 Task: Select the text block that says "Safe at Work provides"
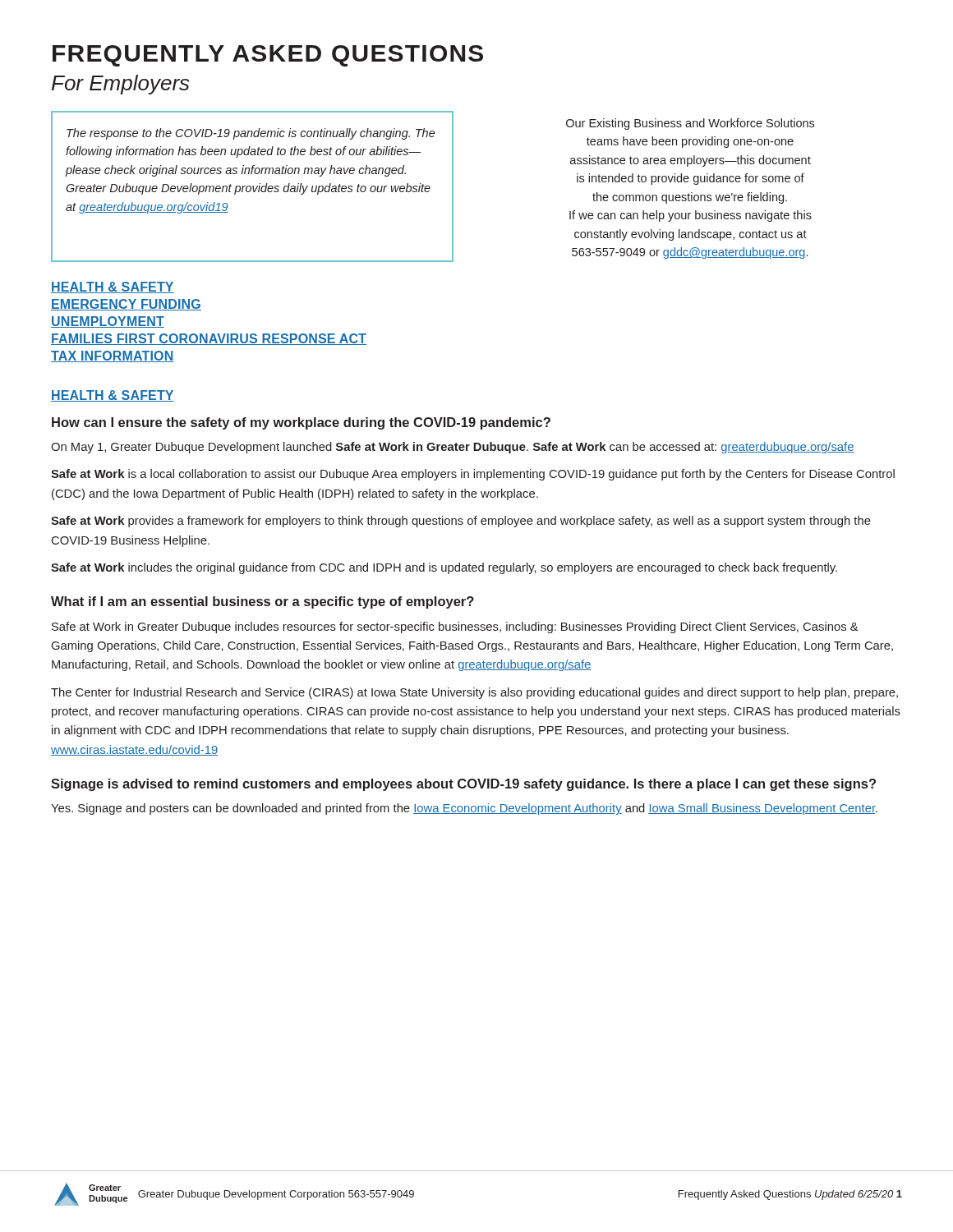[461, 530]
